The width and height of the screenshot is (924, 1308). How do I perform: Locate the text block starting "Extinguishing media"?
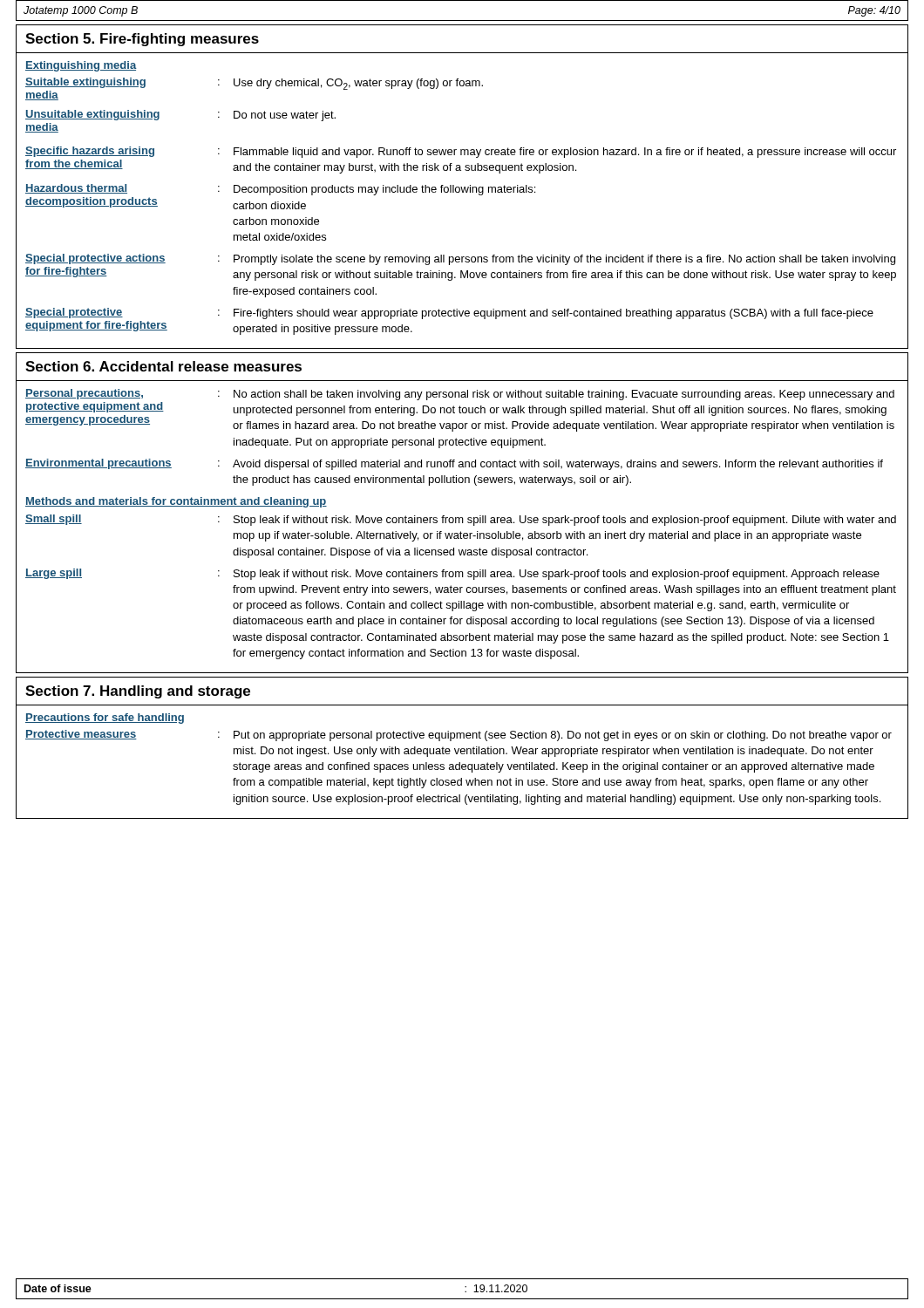point(81,65)
